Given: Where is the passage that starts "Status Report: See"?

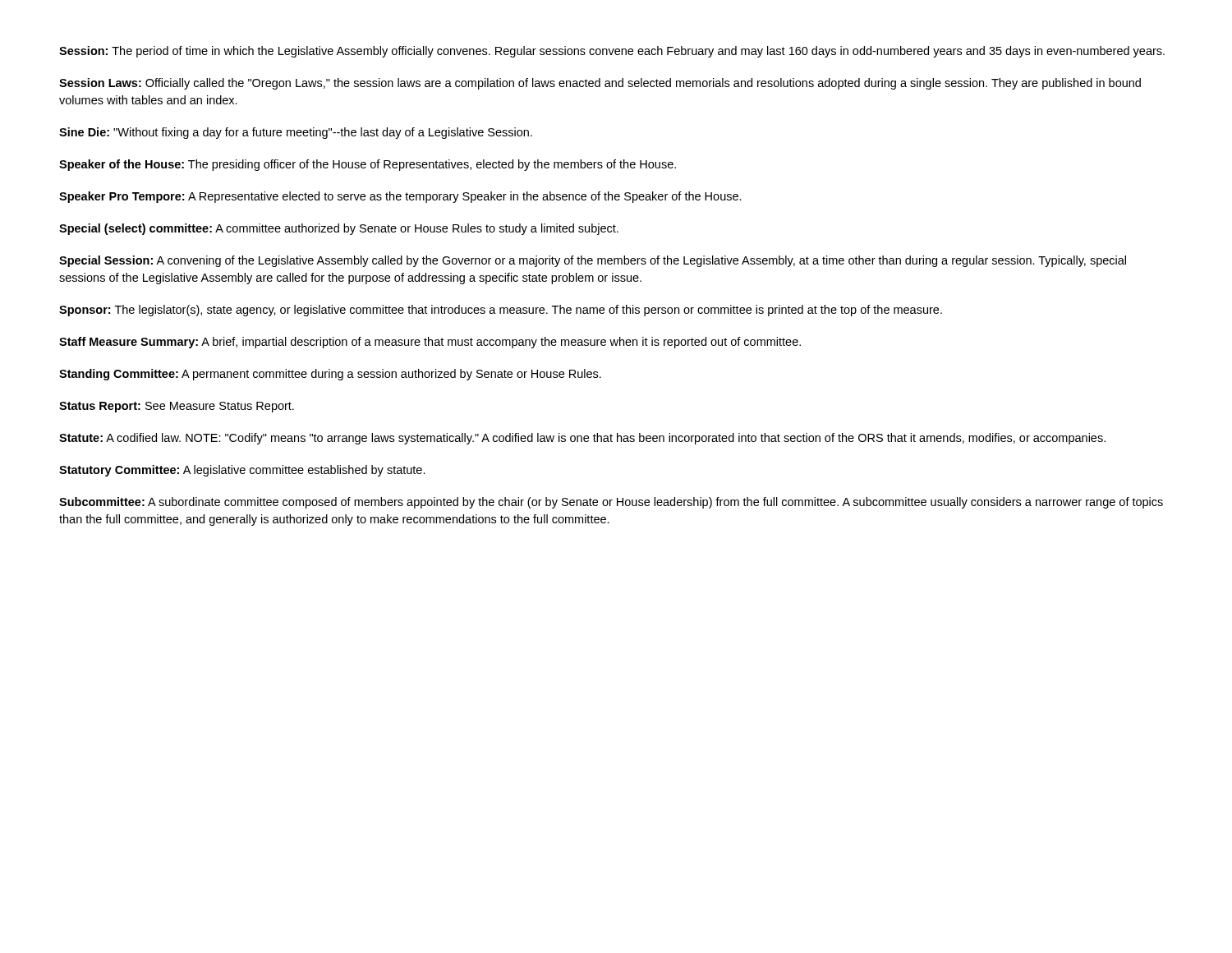Looking at the screenshot, I should (177, 406).
